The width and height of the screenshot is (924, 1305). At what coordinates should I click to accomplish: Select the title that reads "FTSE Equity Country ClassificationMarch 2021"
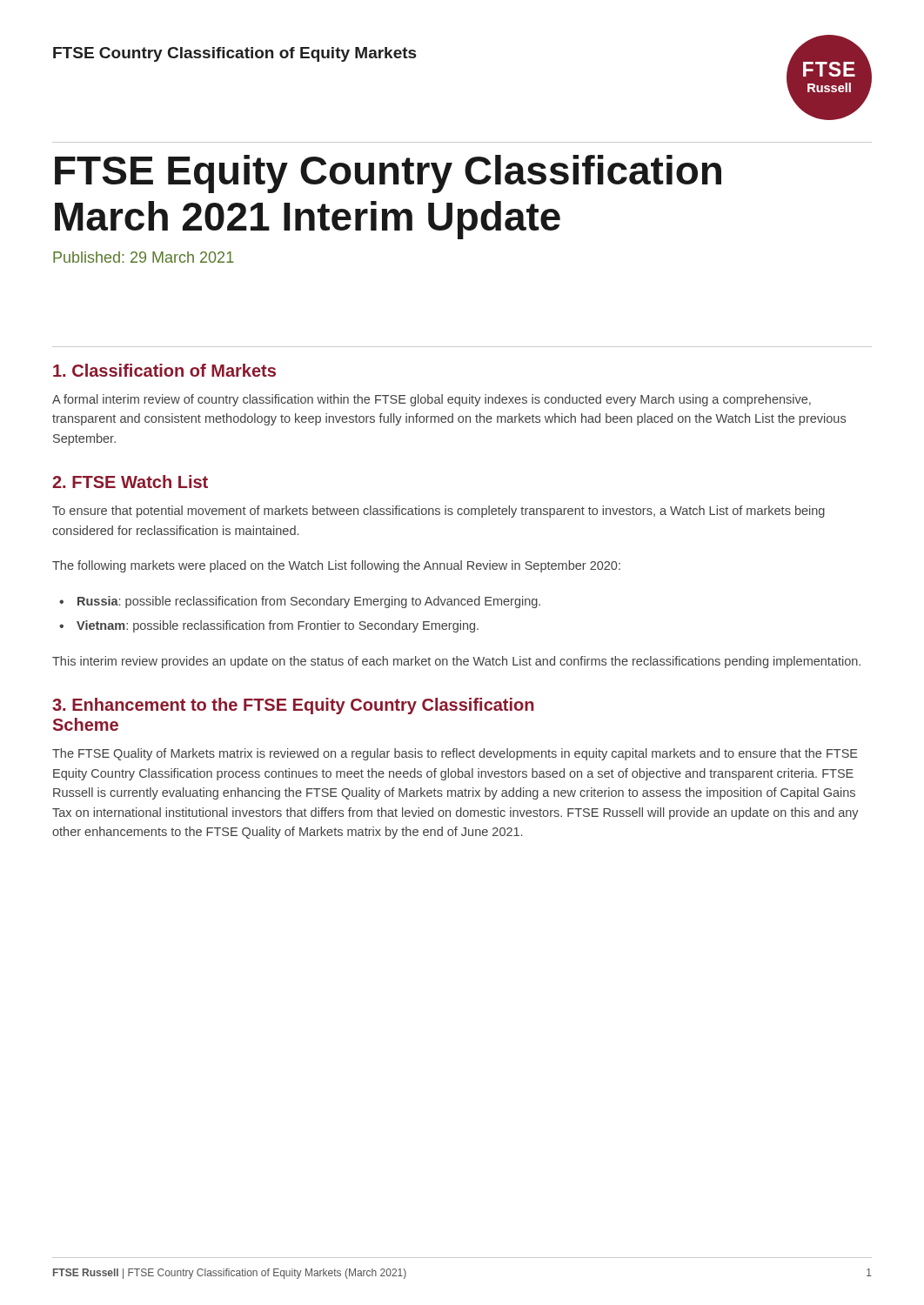[388, 194]
